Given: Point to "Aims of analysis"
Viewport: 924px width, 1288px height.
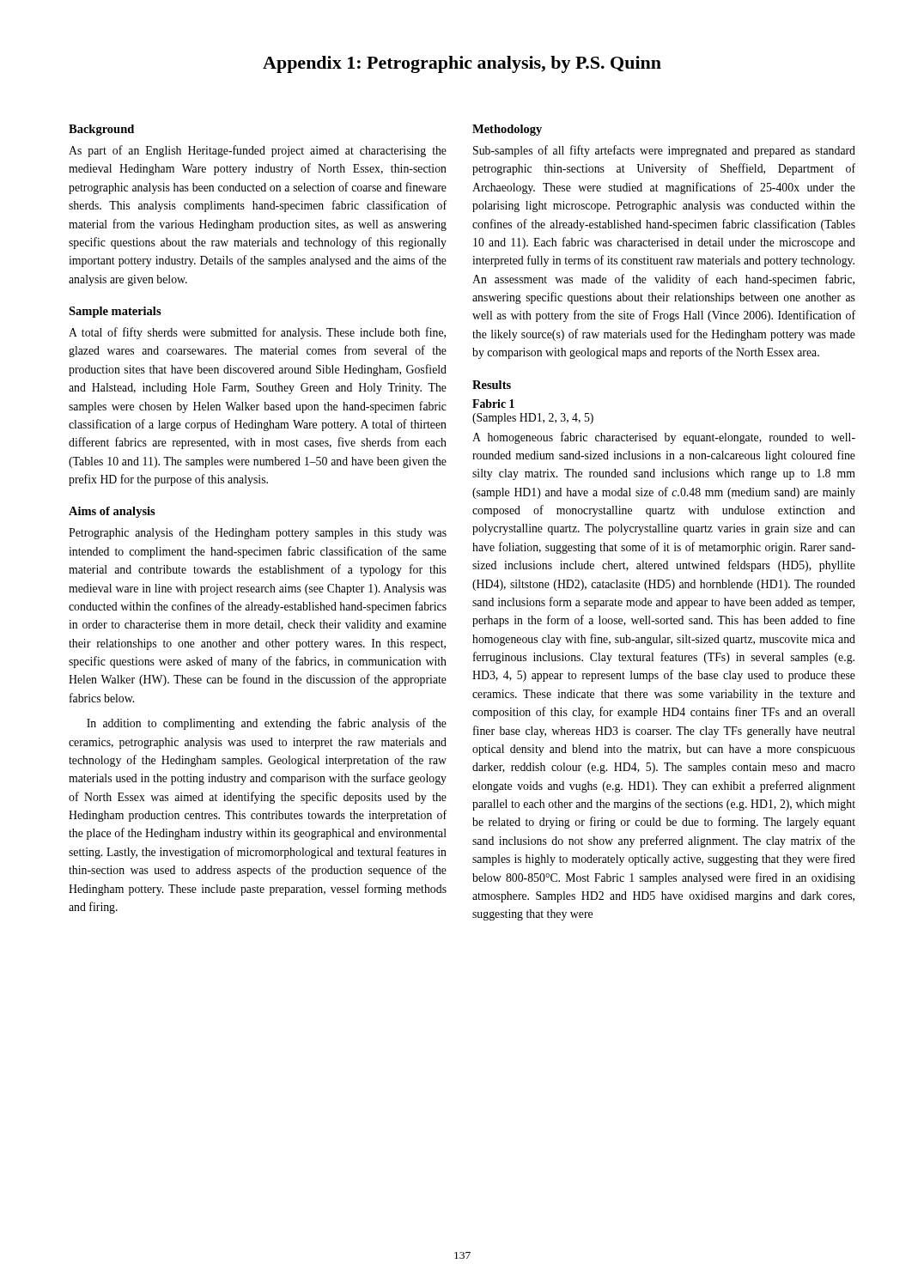Looking at the screenshot, I should (x=112, y=511).
